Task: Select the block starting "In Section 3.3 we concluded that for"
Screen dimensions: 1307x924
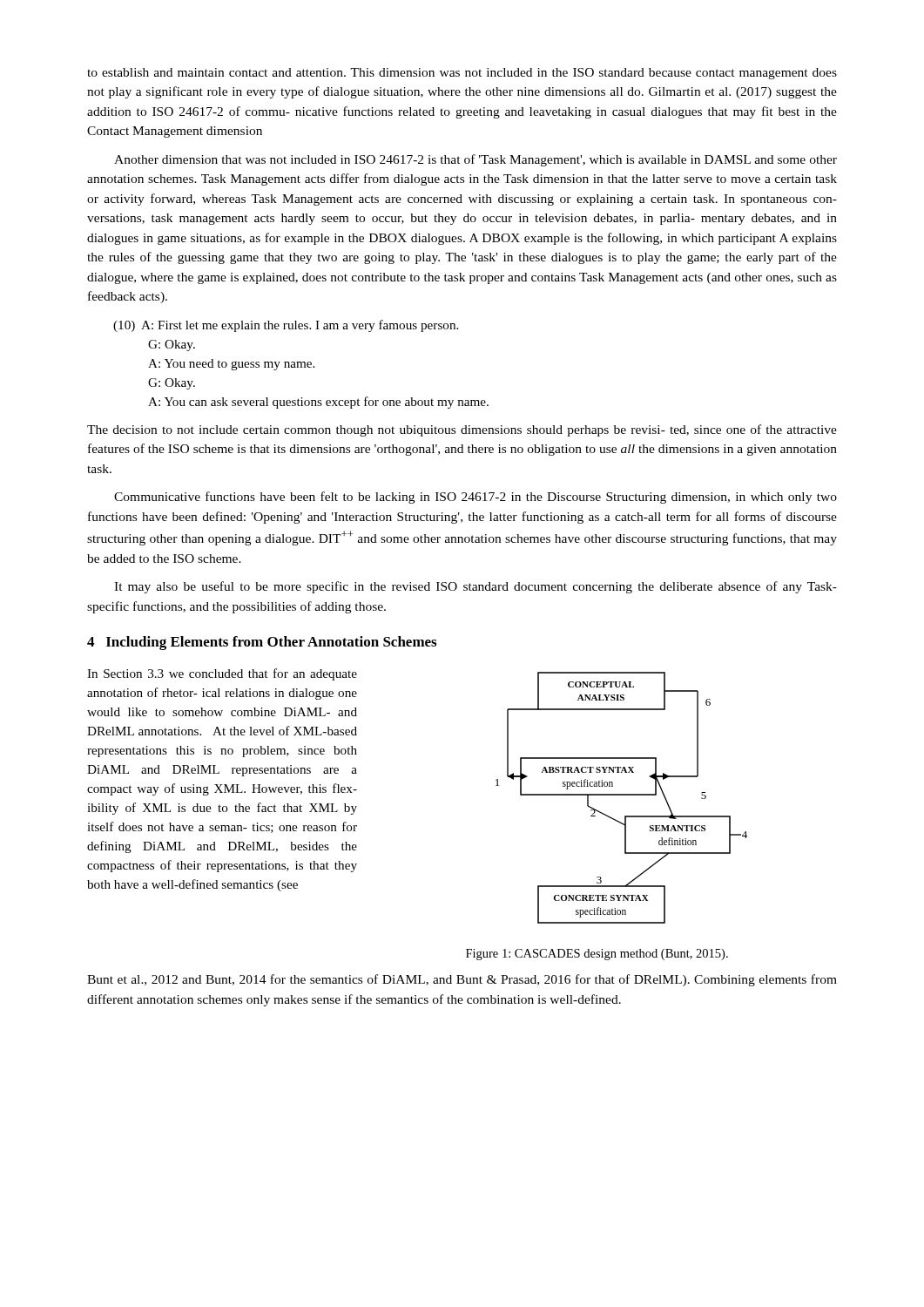Action: pos(222,779)
